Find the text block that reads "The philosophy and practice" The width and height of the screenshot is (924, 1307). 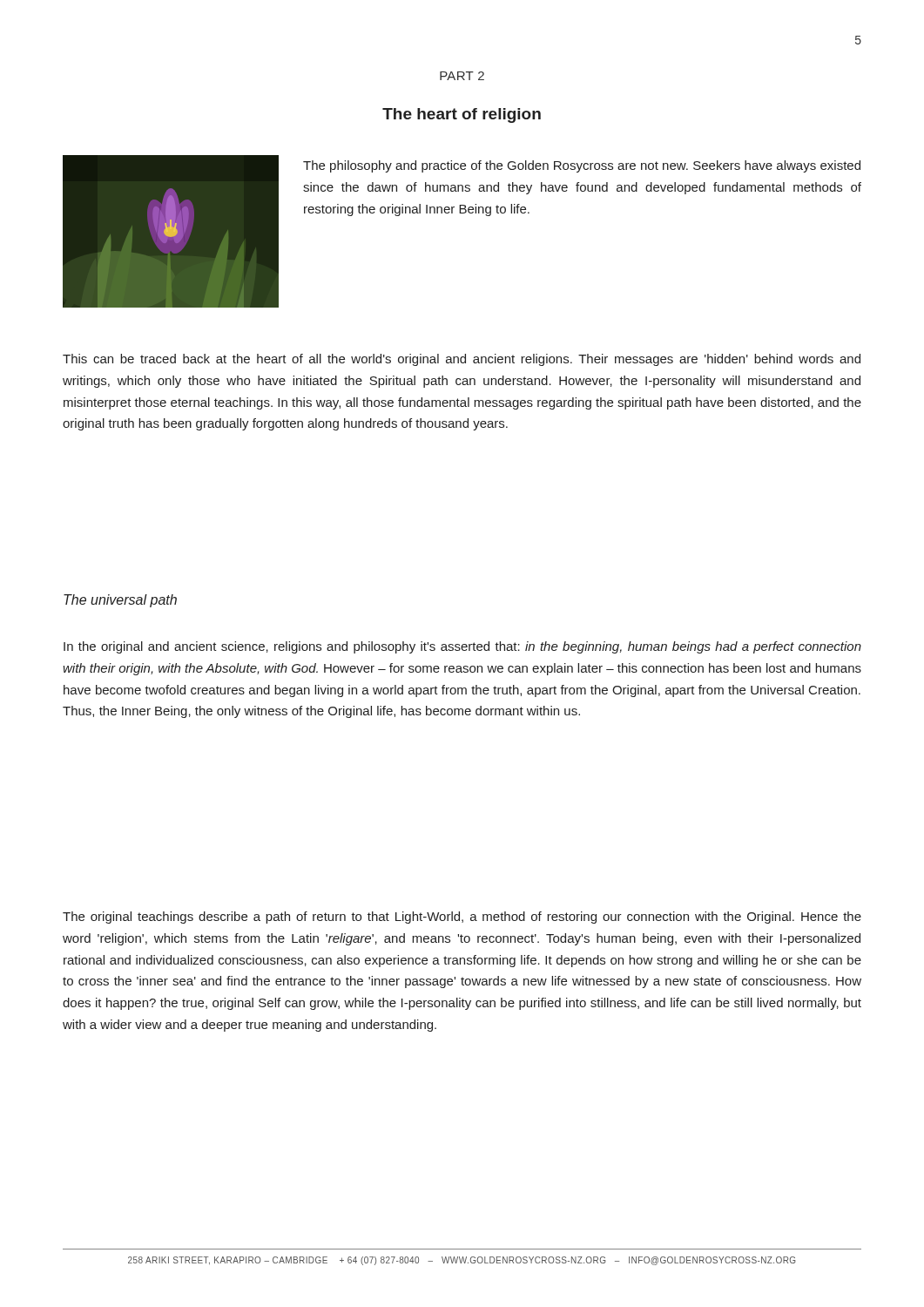pos(582,187)
